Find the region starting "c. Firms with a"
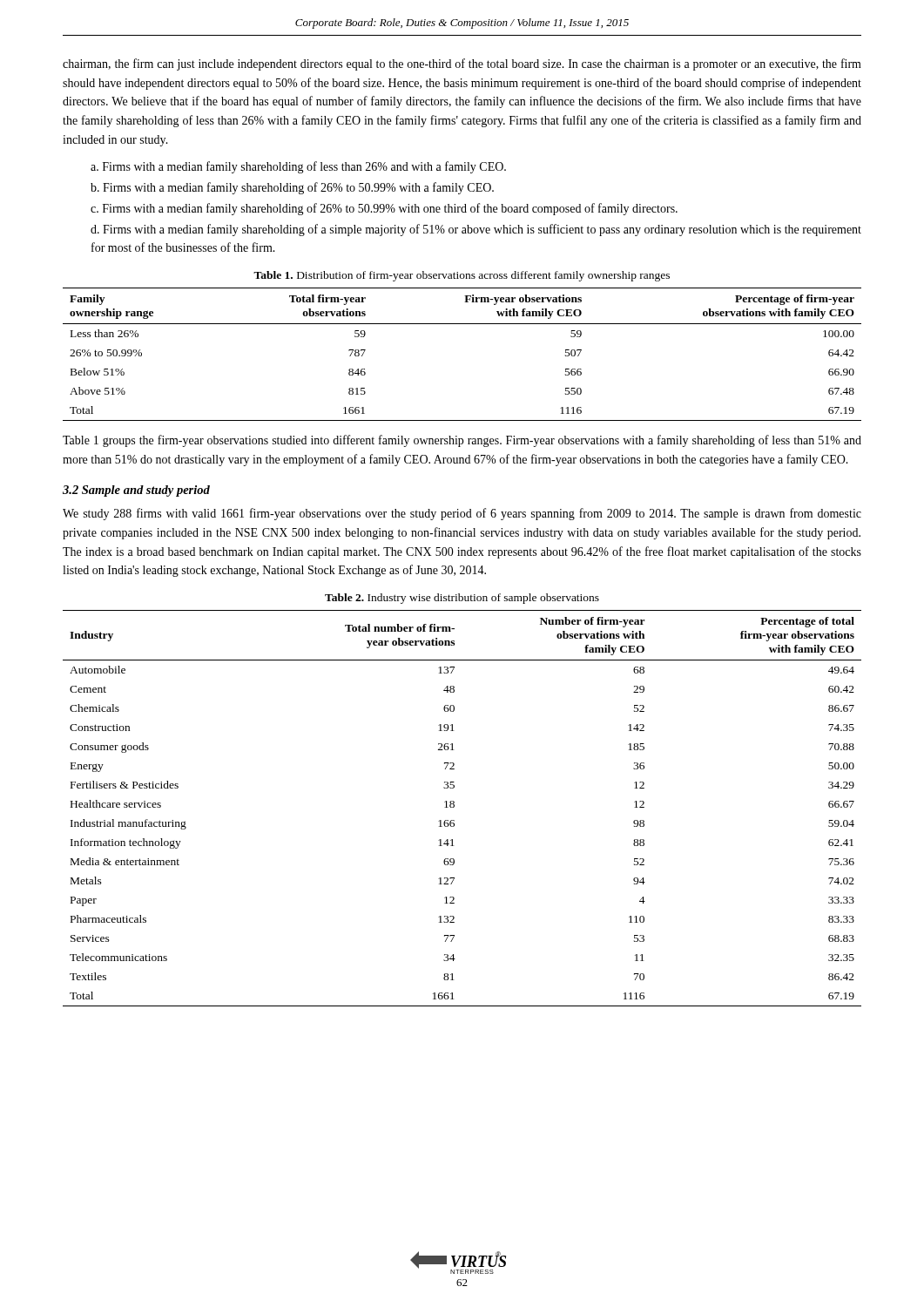This screenshot has width=924, height=1307. pyautogui.click(x=384, y=208)
